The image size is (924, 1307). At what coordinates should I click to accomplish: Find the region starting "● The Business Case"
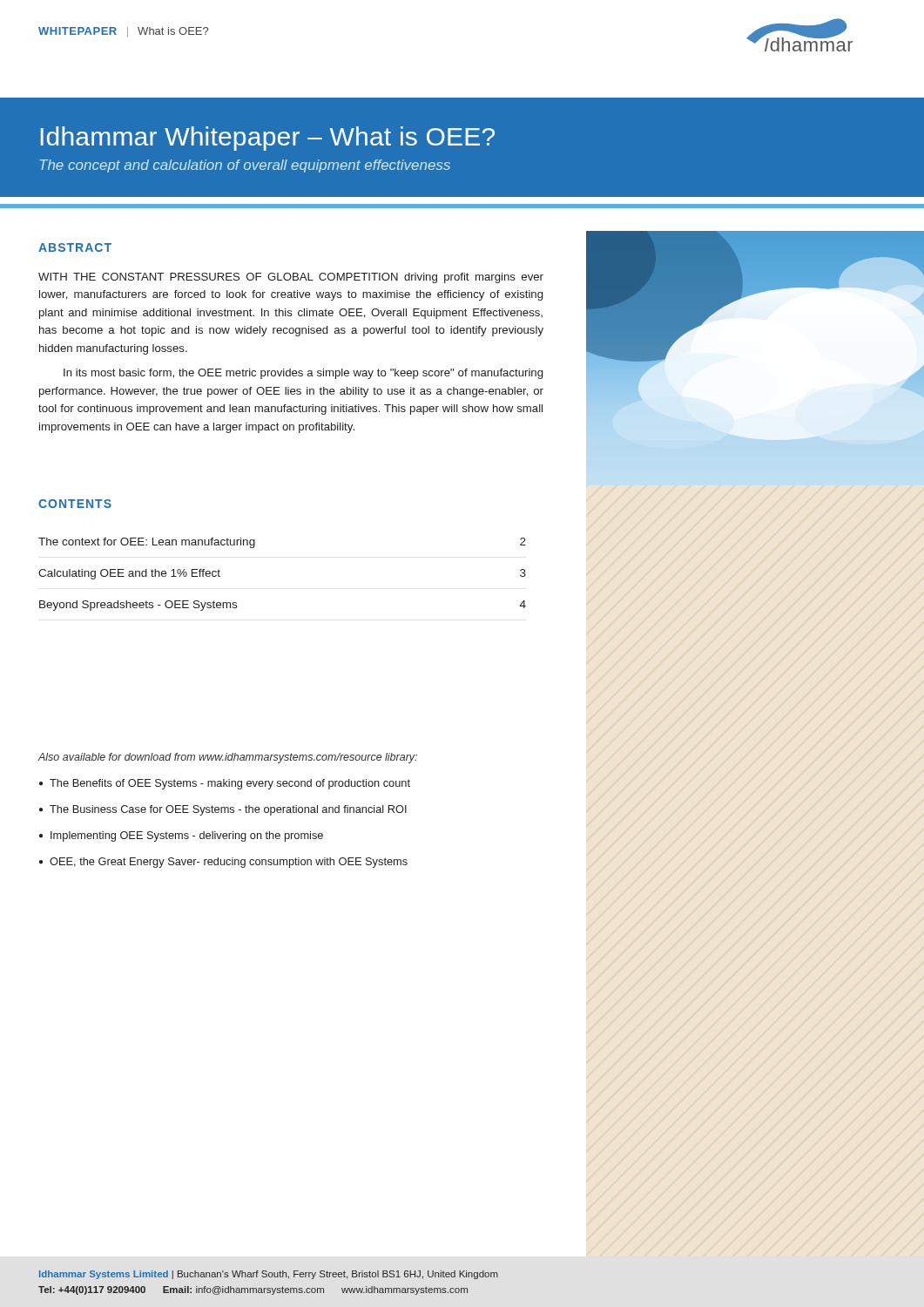click(223, 810)
